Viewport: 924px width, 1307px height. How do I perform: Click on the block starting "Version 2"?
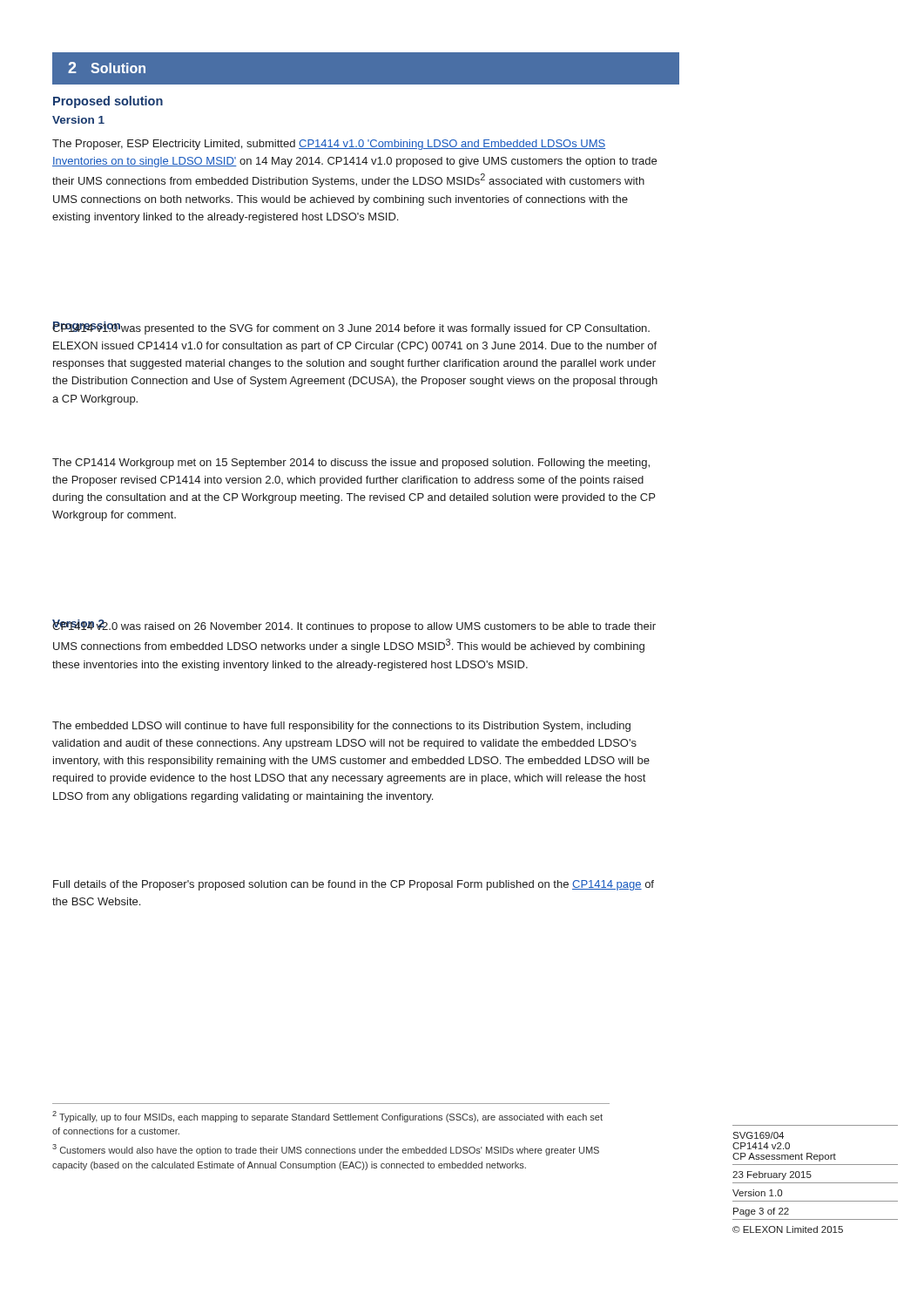pyautogui.click(x=78, y=623)
